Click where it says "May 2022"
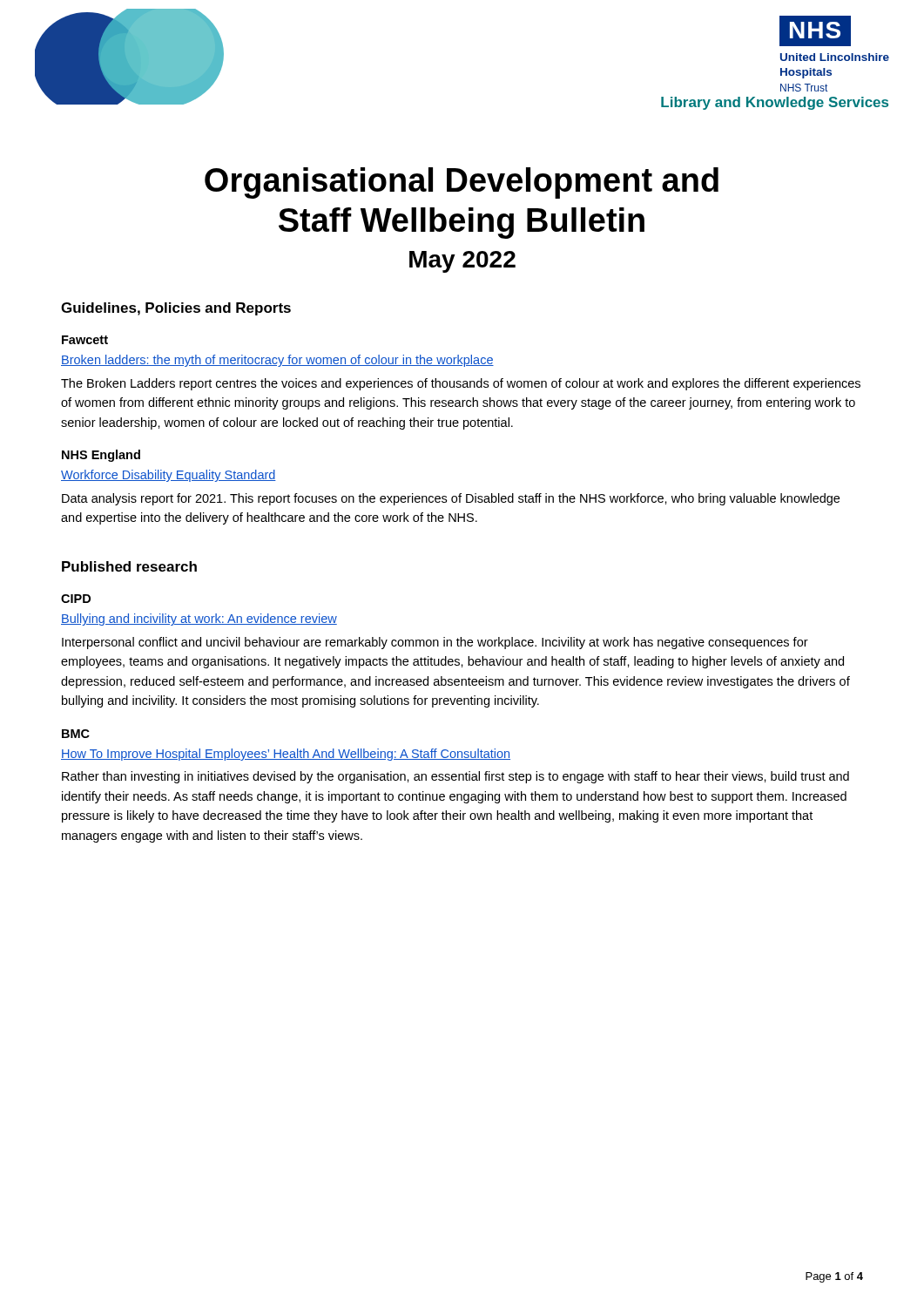This screenshot has height=1307, width=924. 462,260
